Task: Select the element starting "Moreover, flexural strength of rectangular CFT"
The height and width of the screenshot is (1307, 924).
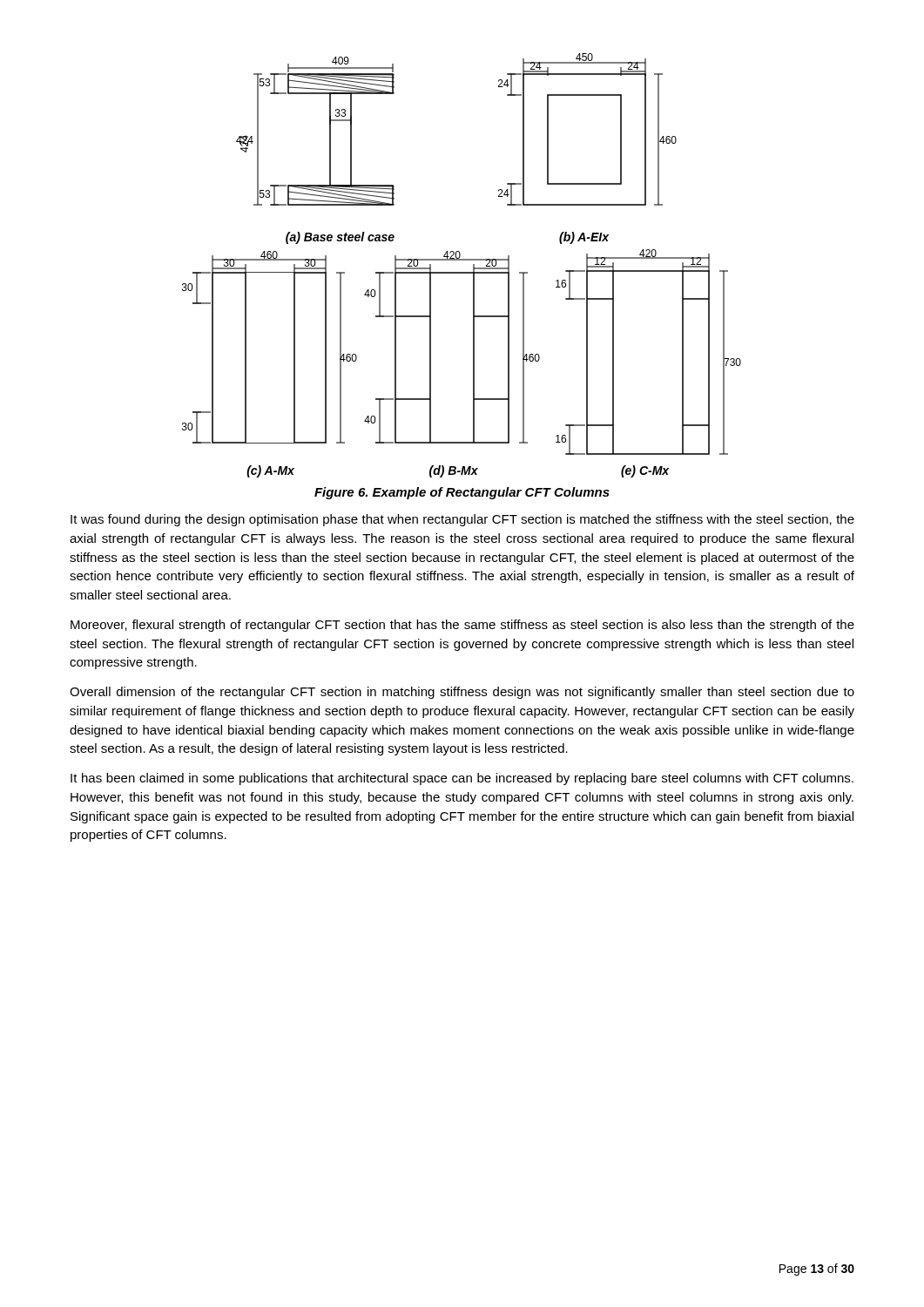Action: [x=462, y=643]
